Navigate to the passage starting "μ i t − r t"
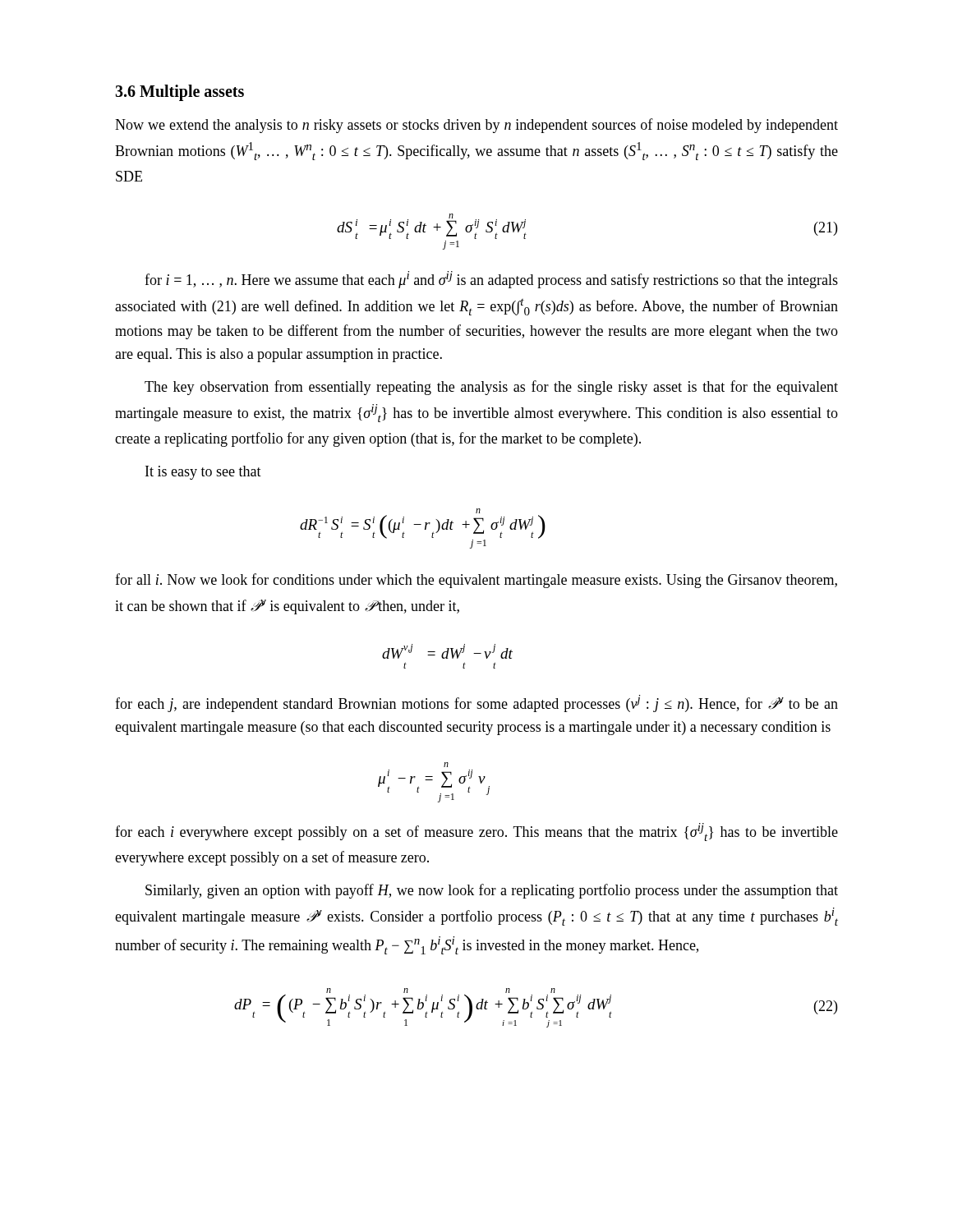This screenshot has height=1232, width=953. 476,779
